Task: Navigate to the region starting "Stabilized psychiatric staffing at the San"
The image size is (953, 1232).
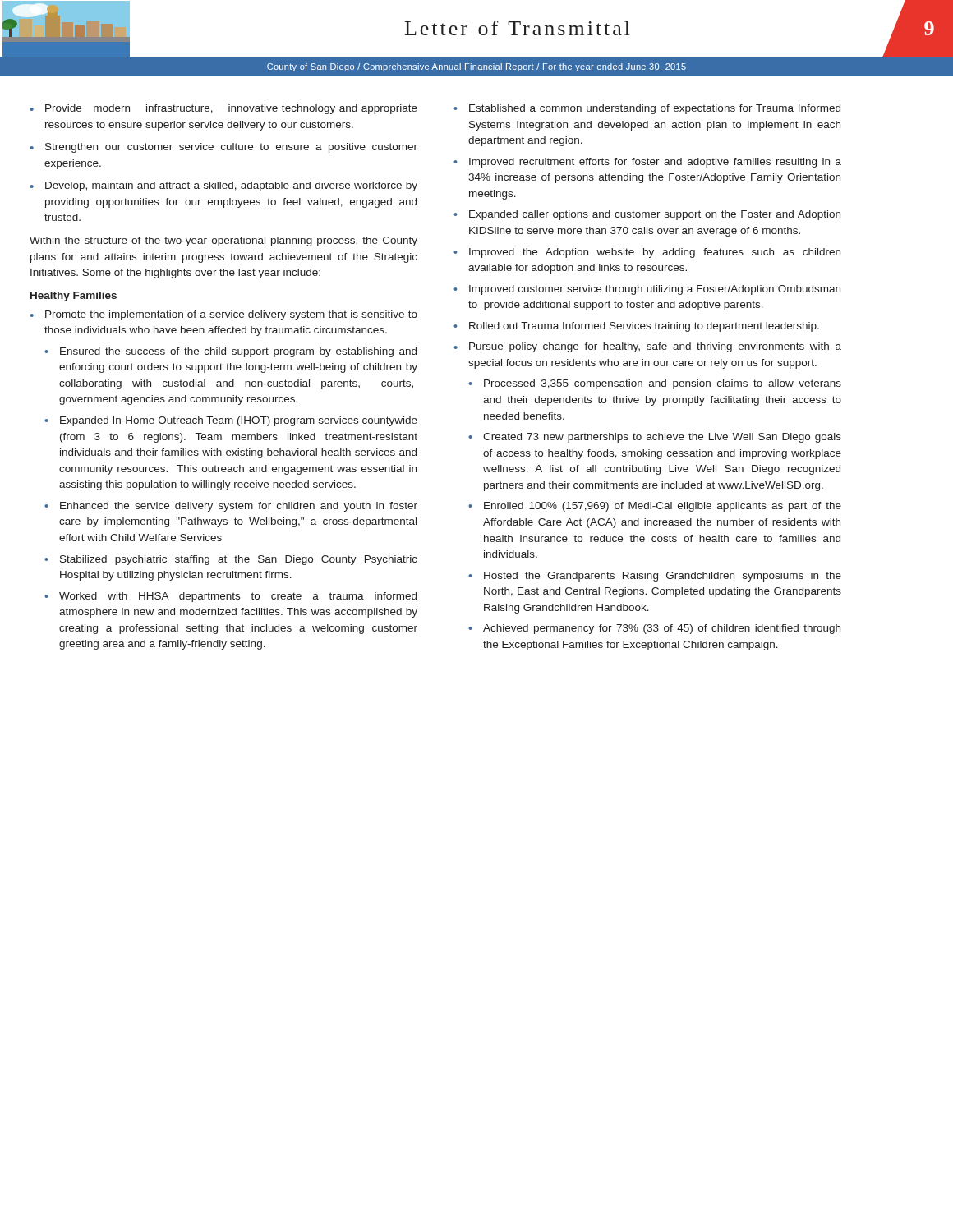Action: 238,567
